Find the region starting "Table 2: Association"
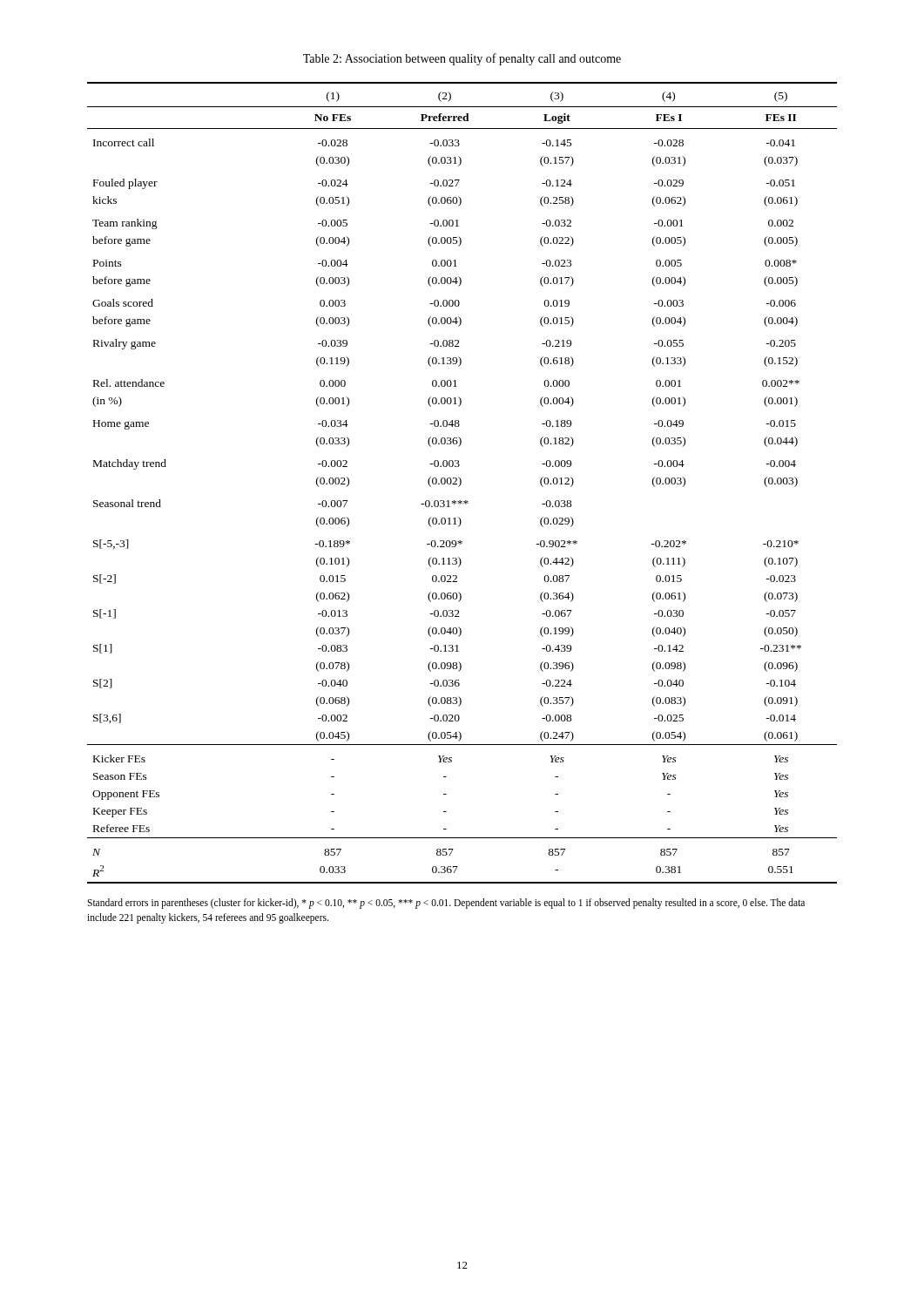This screenshot has width=924, height=1307. click(462, 59)
